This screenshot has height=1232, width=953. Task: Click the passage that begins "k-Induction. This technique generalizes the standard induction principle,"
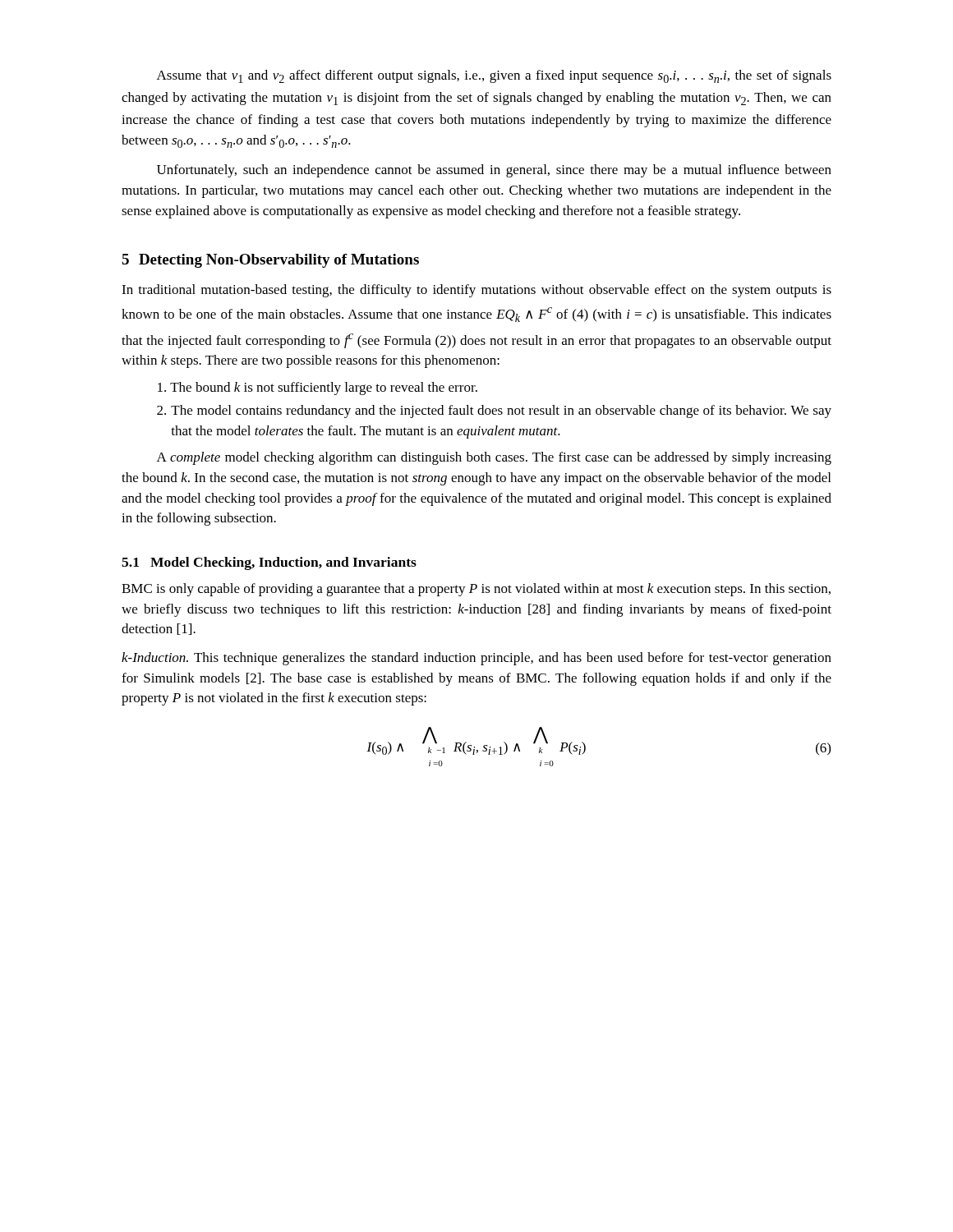(x=476, y=678)
